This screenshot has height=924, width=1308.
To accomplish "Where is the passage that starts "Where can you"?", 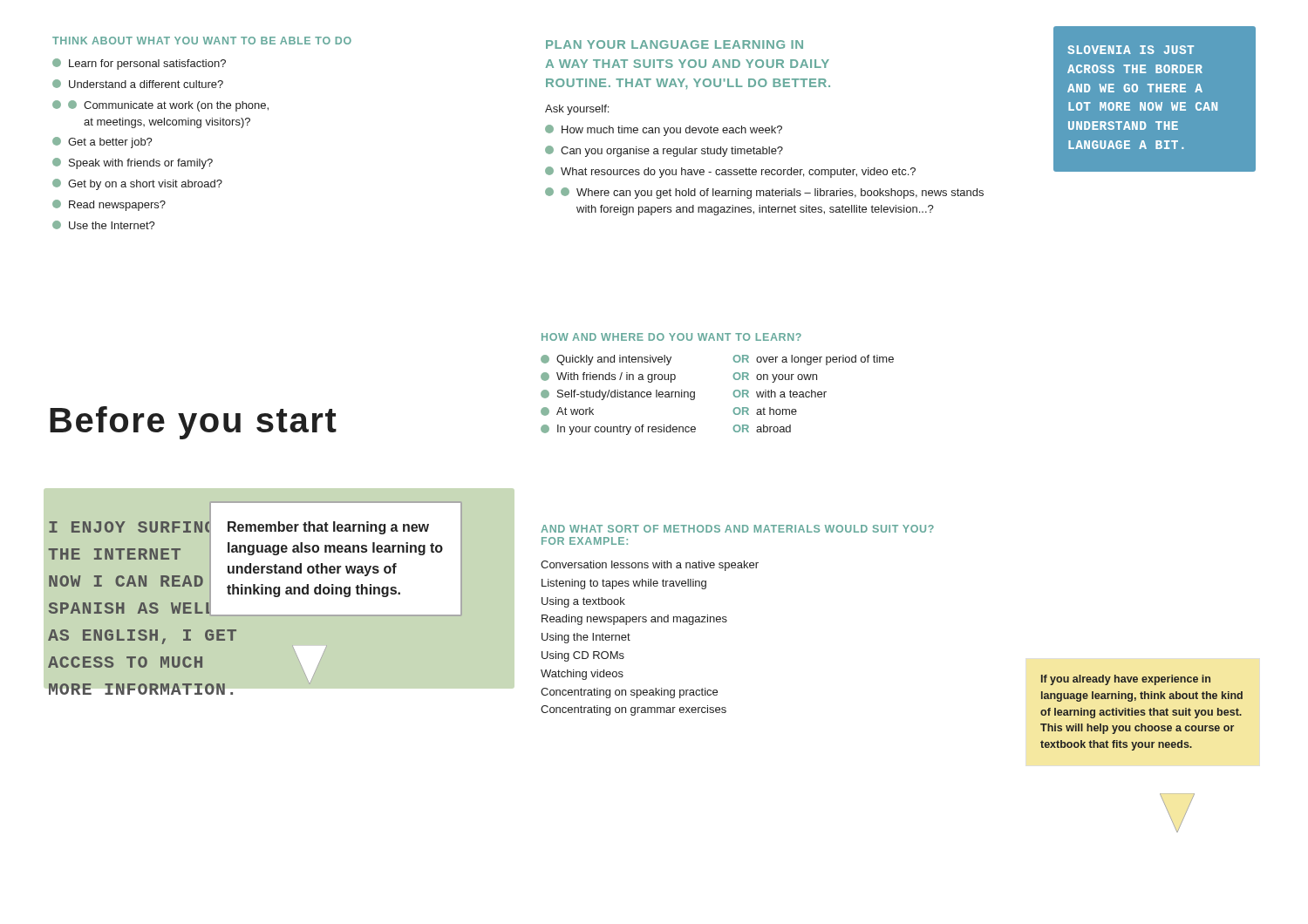I will click(772, 201).
